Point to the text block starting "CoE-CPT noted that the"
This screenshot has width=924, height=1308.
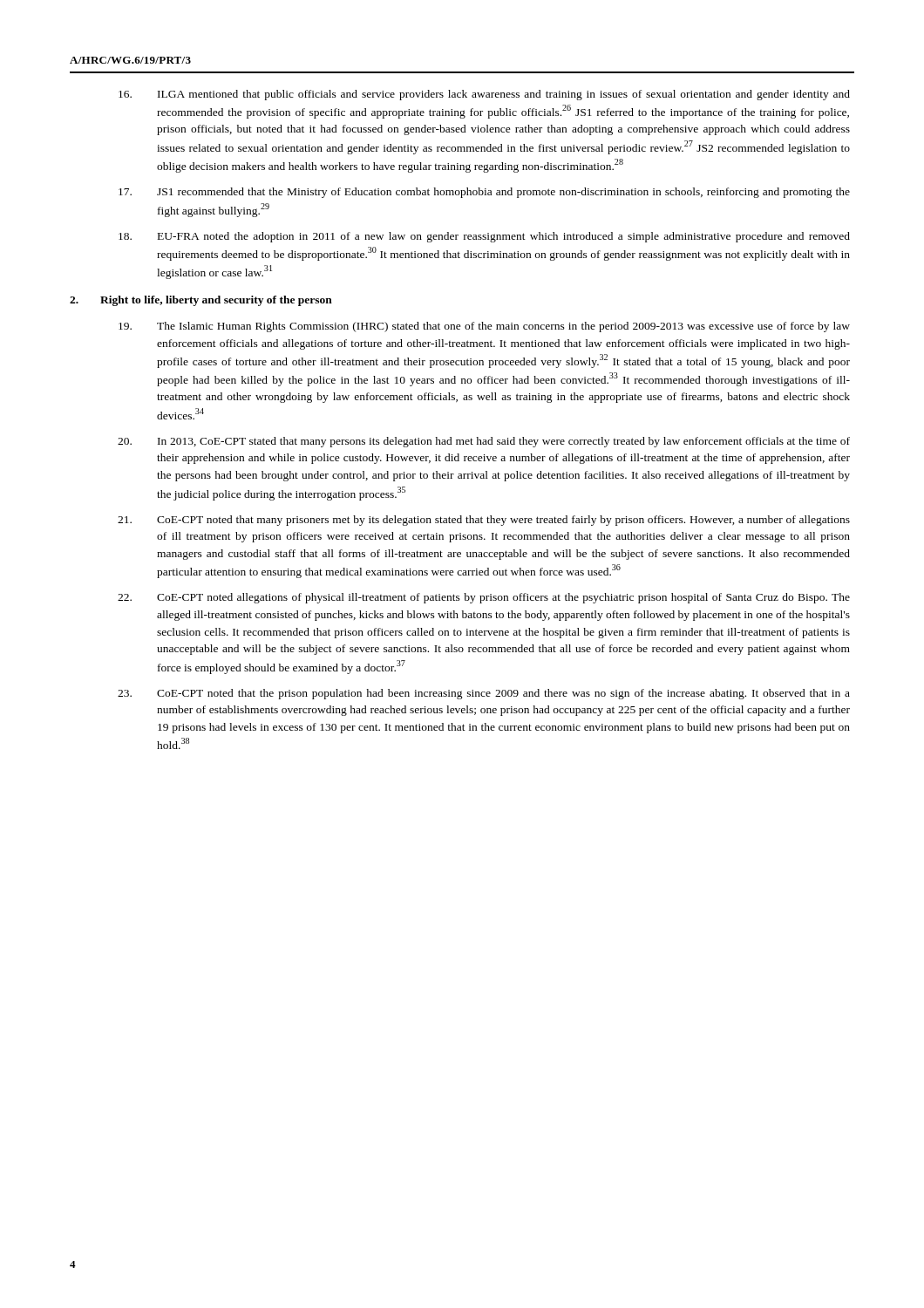[486, 719]
